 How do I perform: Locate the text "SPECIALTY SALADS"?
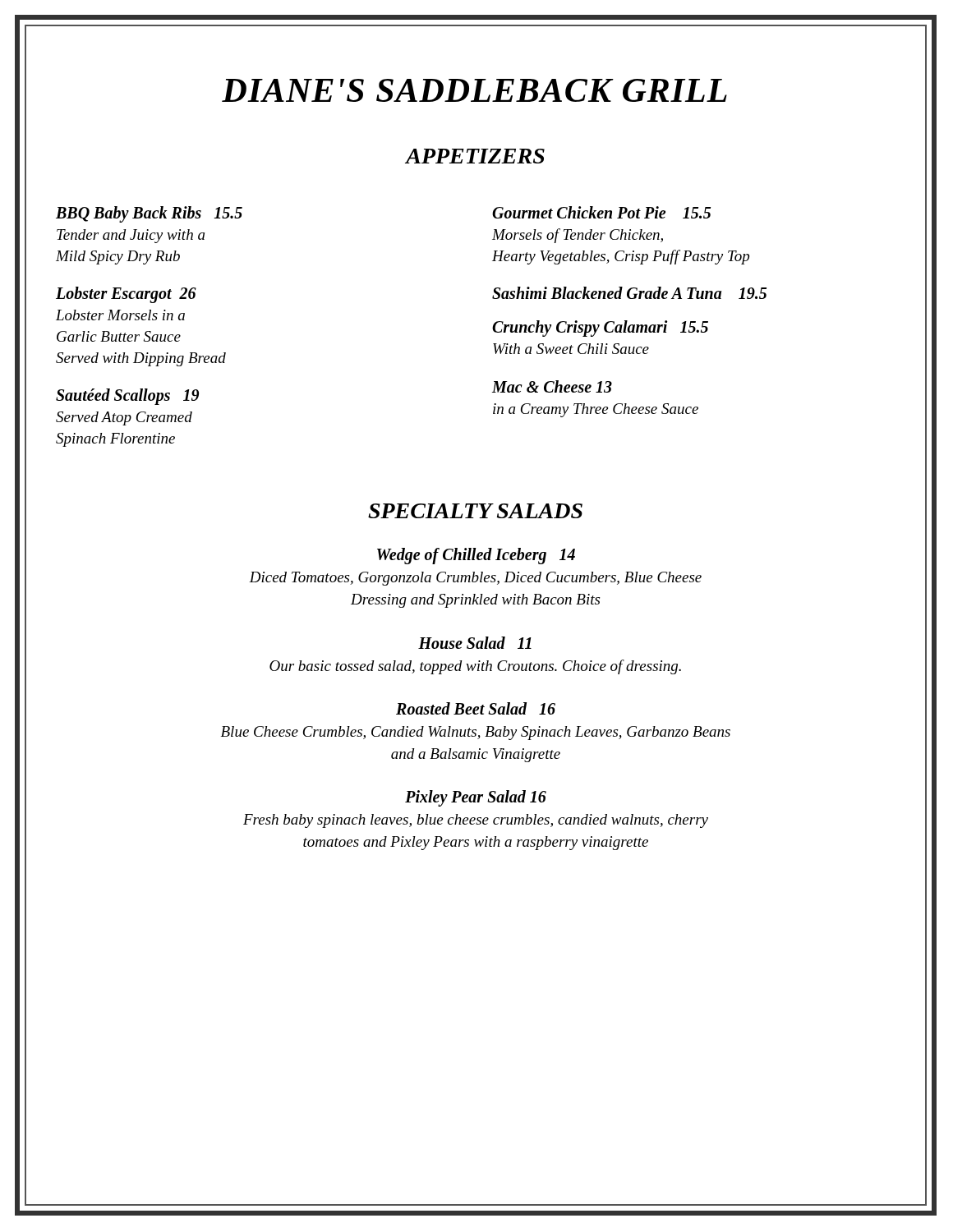(476, 511)
